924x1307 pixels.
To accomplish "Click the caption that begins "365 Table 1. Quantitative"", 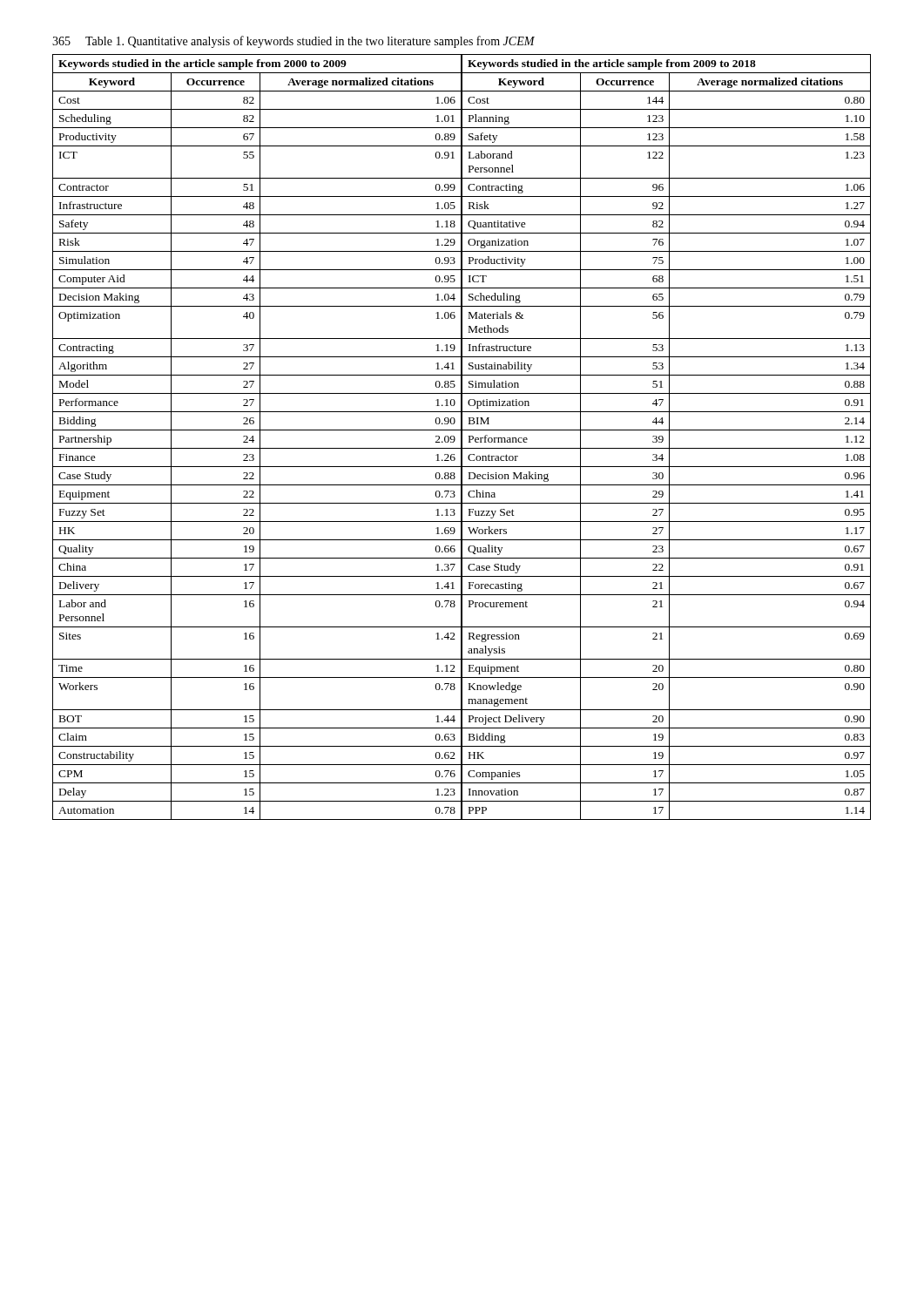I will [x=293, y=42].
